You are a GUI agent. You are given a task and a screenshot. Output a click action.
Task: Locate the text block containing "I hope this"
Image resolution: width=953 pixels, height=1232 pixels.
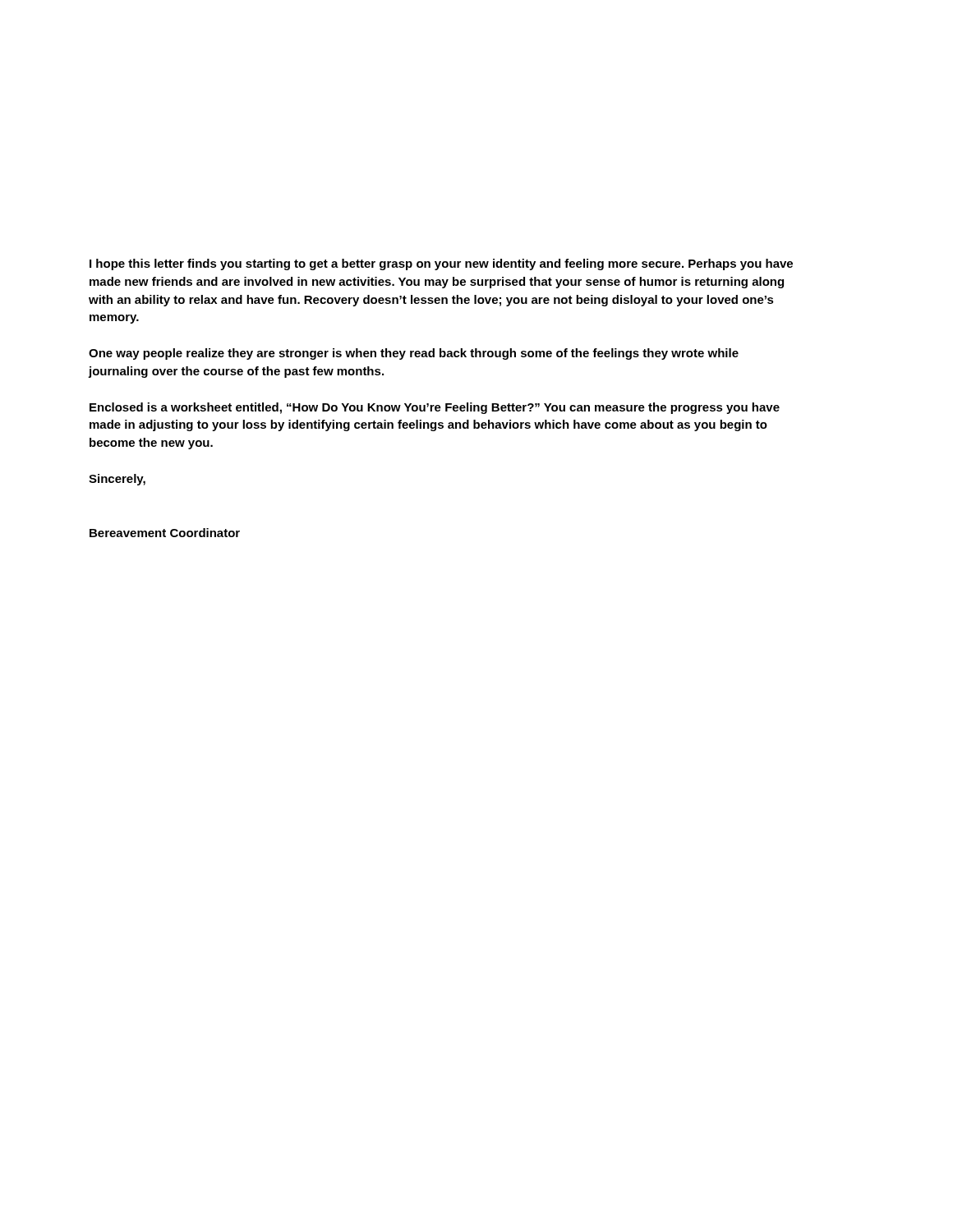point(441,290)
